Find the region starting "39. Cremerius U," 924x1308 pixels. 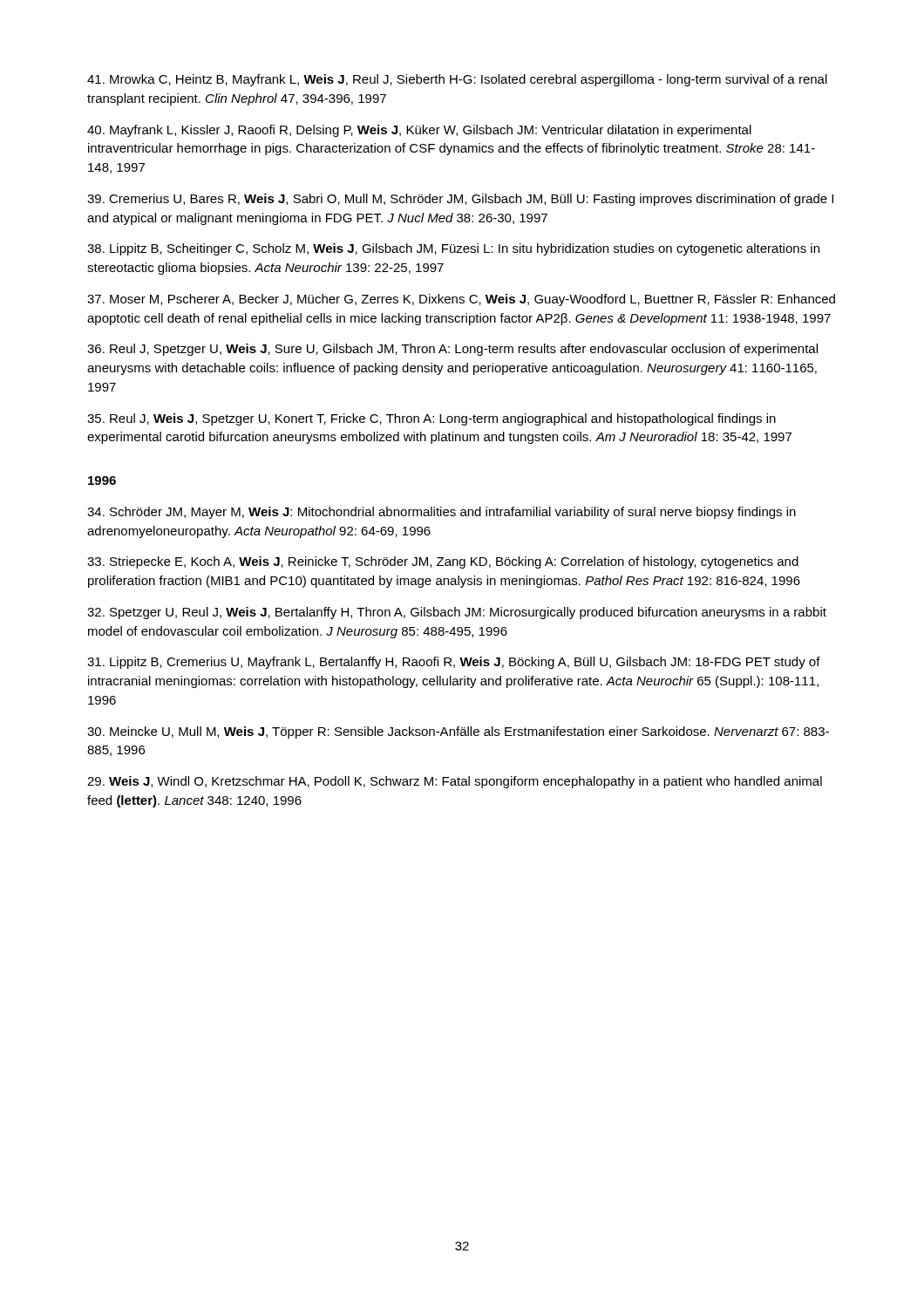pos(461,208)
